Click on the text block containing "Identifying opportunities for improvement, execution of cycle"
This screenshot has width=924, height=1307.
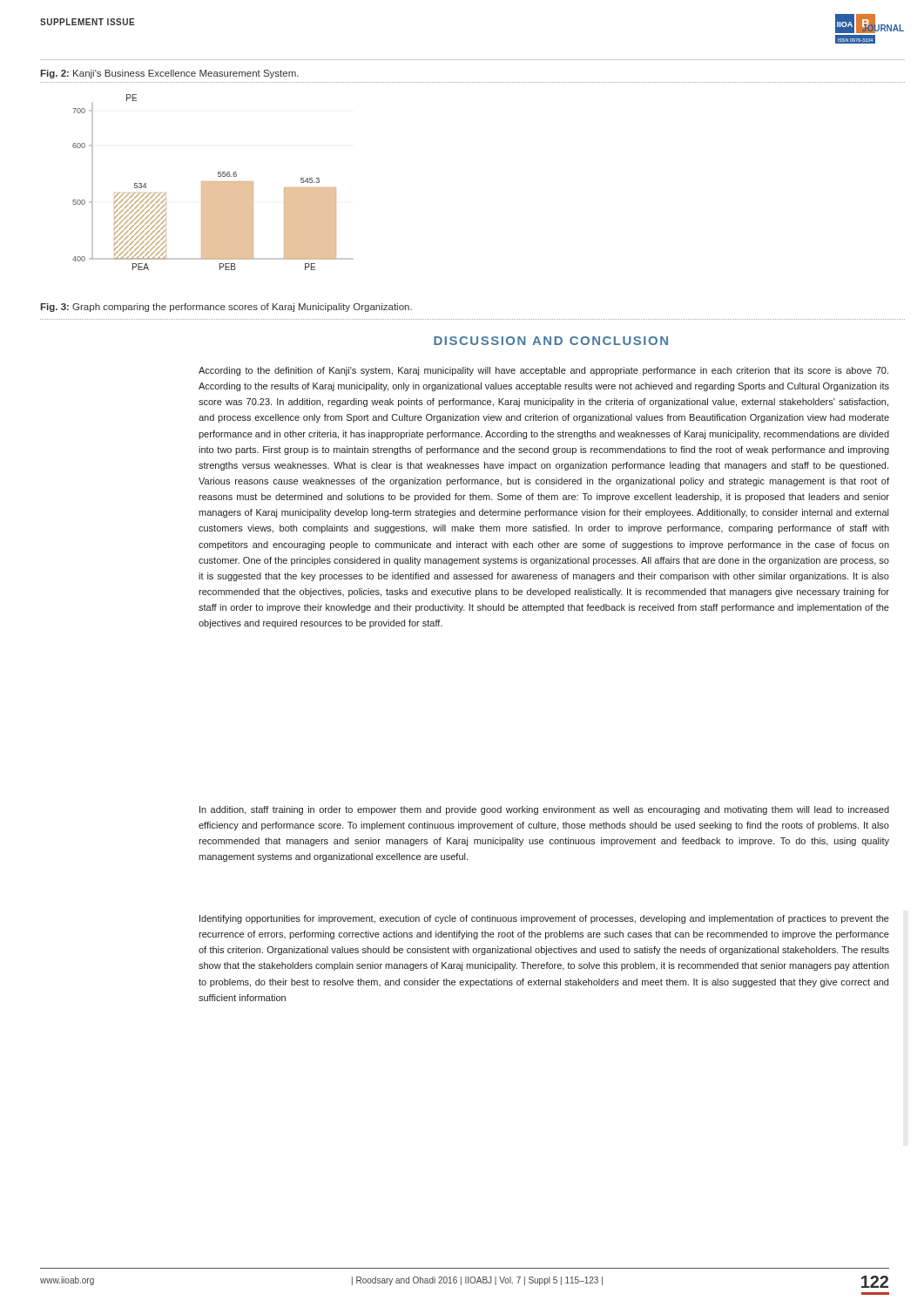pos(544,958)
